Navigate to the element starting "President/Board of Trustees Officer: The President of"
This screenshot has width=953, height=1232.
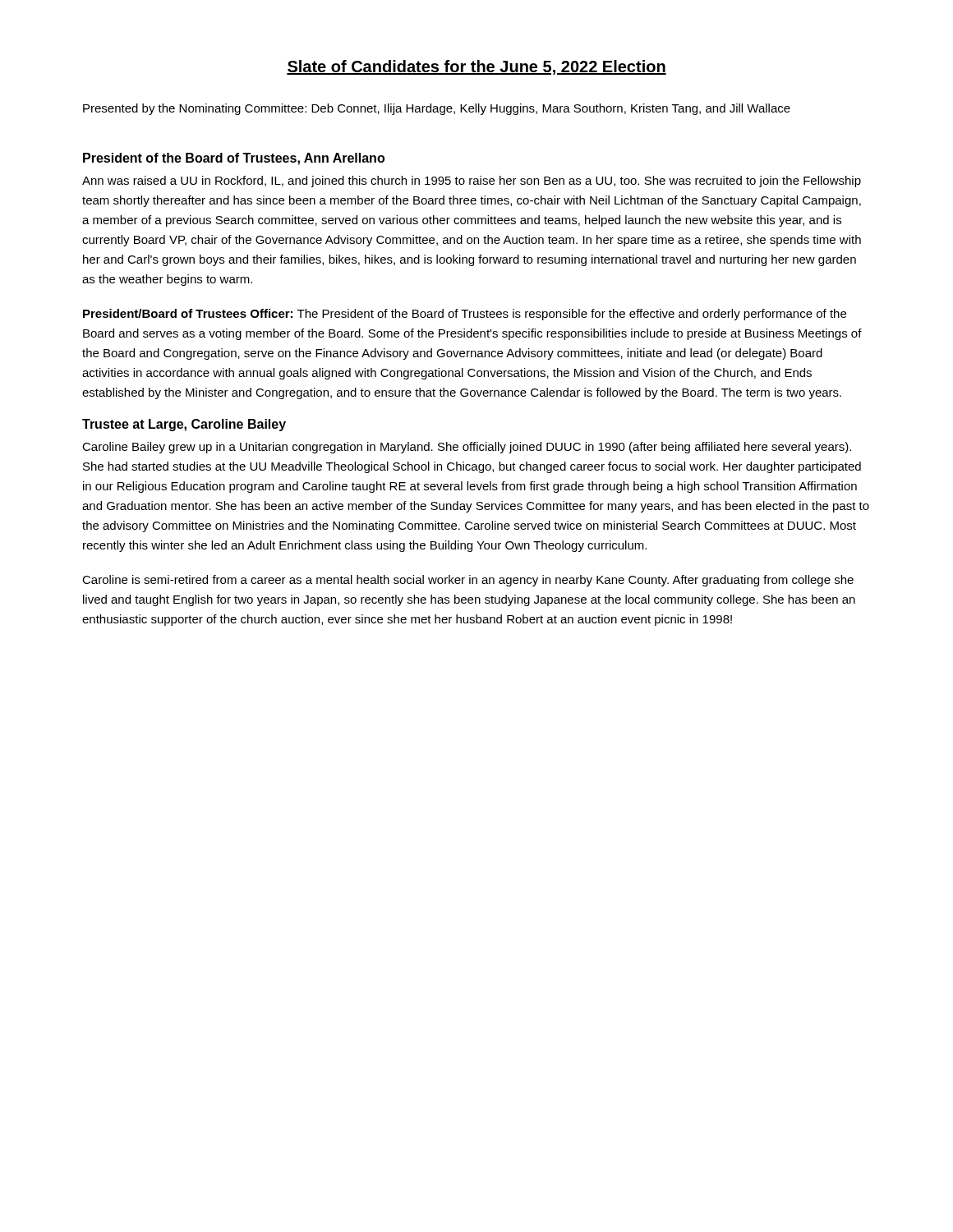[x=472, y=352]
